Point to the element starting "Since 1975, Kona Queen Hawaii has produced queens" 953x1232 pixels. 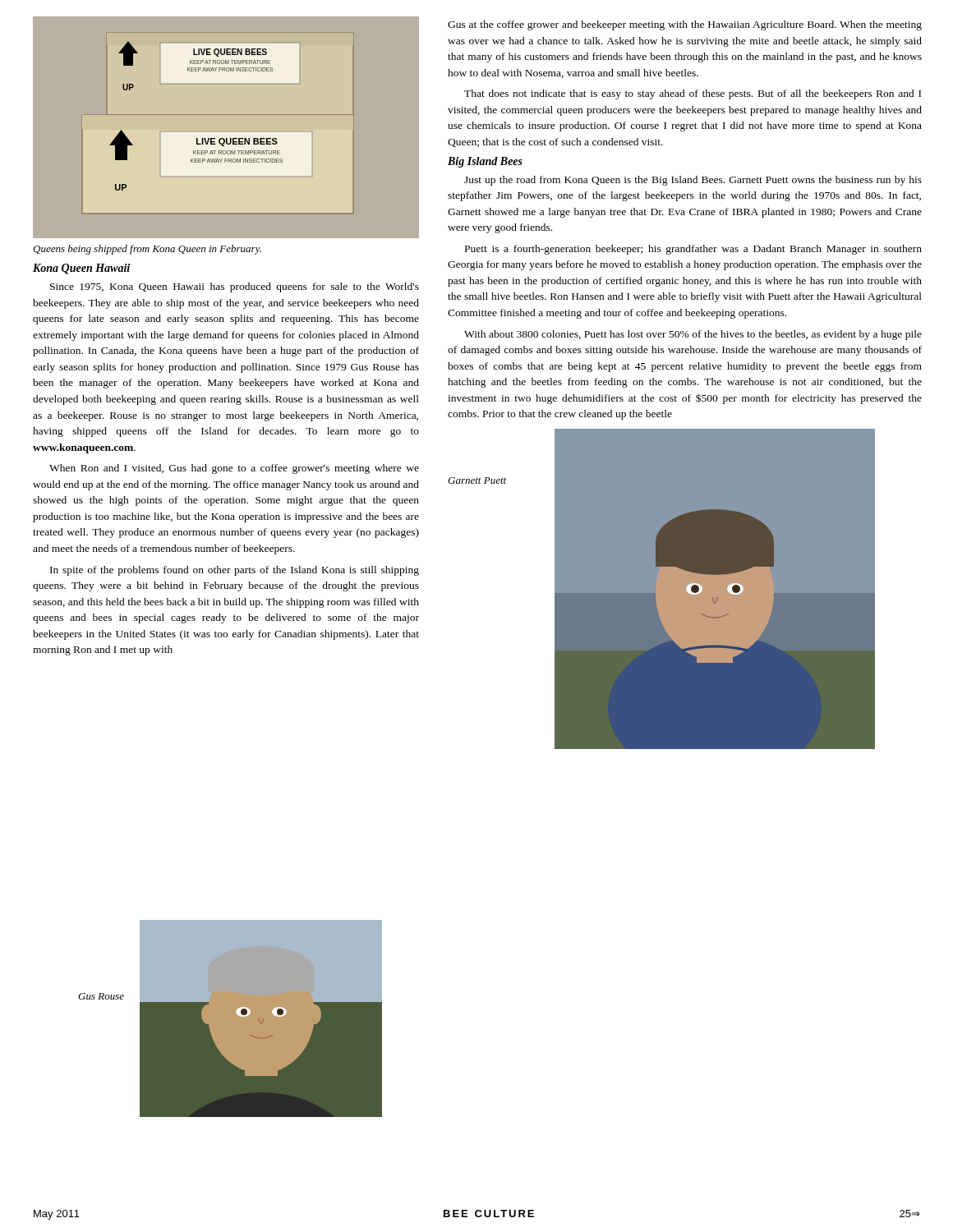tap(226, 468)
